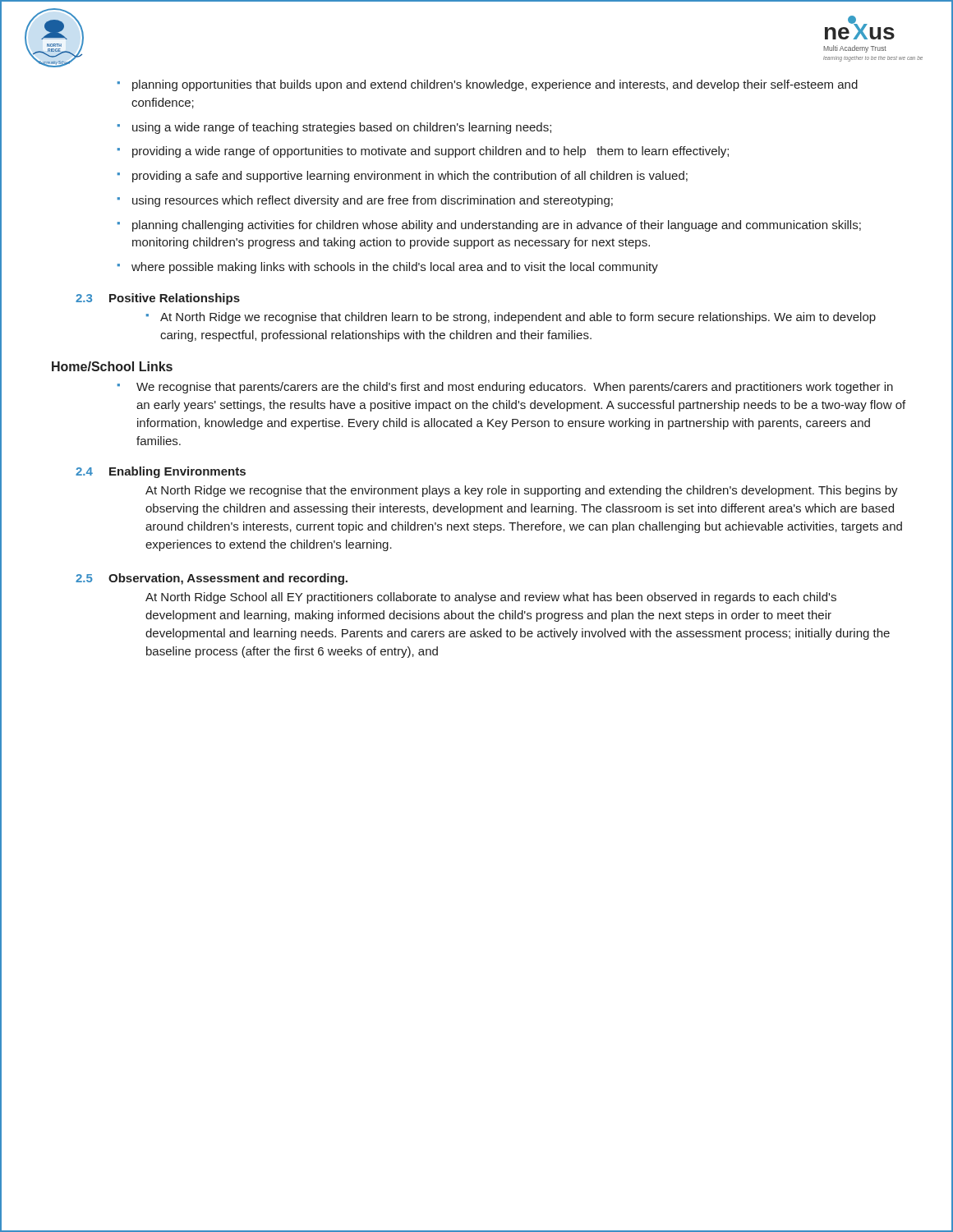Select the list item with the text "At North Ridge"
Image resolution: width=953 pixels, height=1232 pixels.
point(528,326)
